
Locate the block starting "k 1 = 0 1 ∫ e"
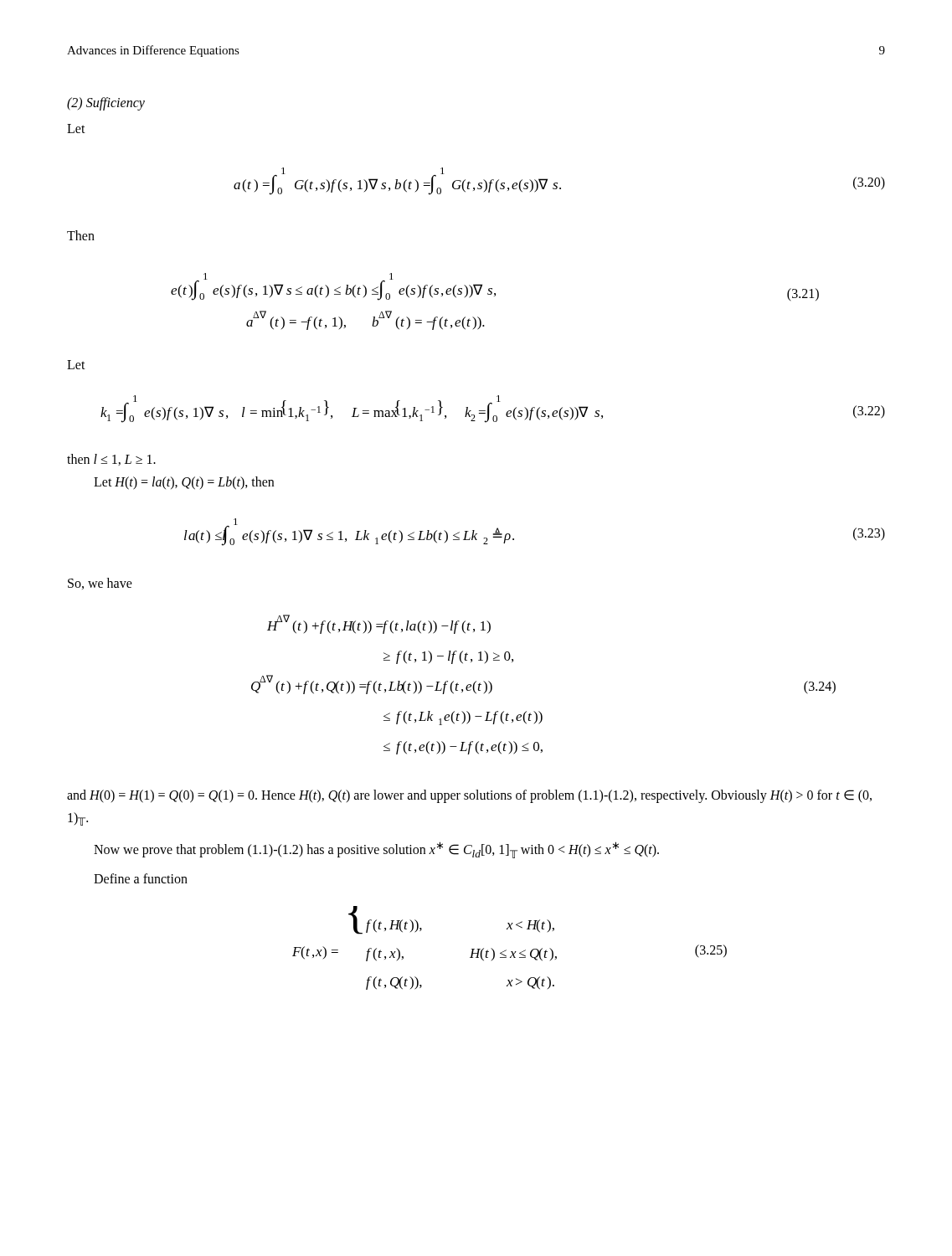coord(489,411)
